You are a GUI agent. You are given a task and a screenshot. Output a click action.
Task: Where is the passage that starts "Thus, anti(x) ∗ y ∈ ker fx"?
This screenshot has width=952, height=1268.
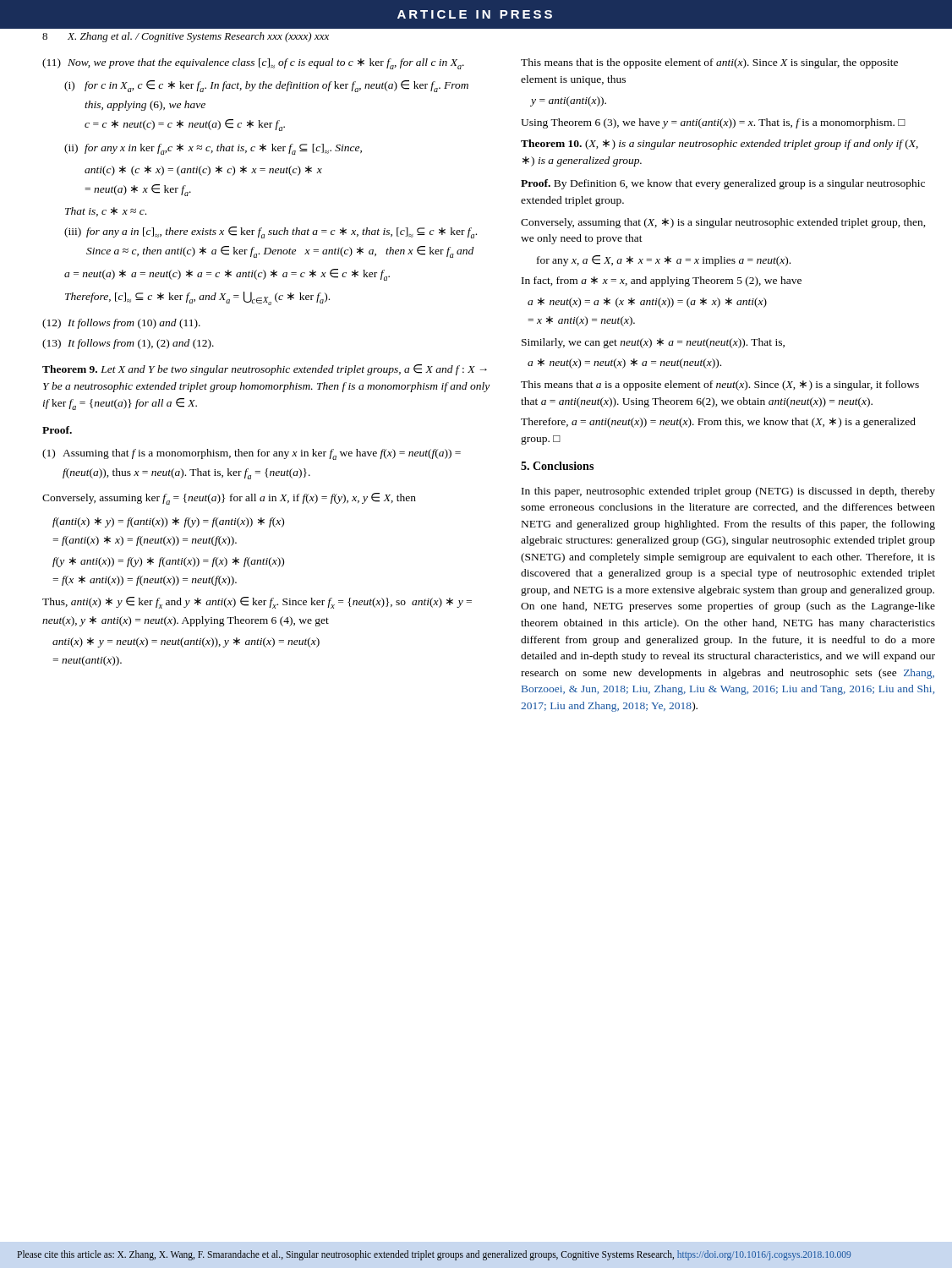257,611
